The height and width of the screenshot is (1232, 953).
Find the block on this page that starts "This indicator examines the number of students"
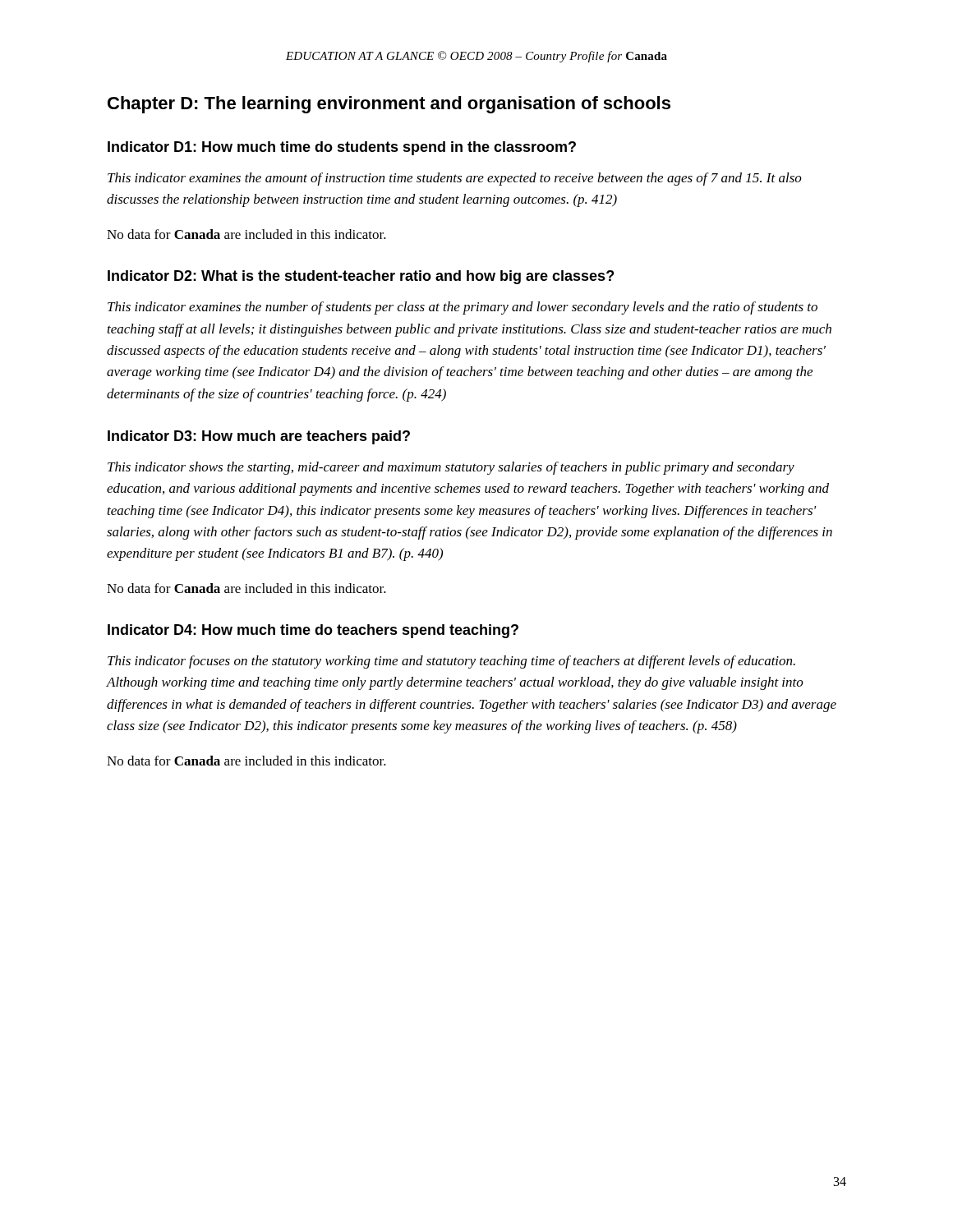click(469, 350)
